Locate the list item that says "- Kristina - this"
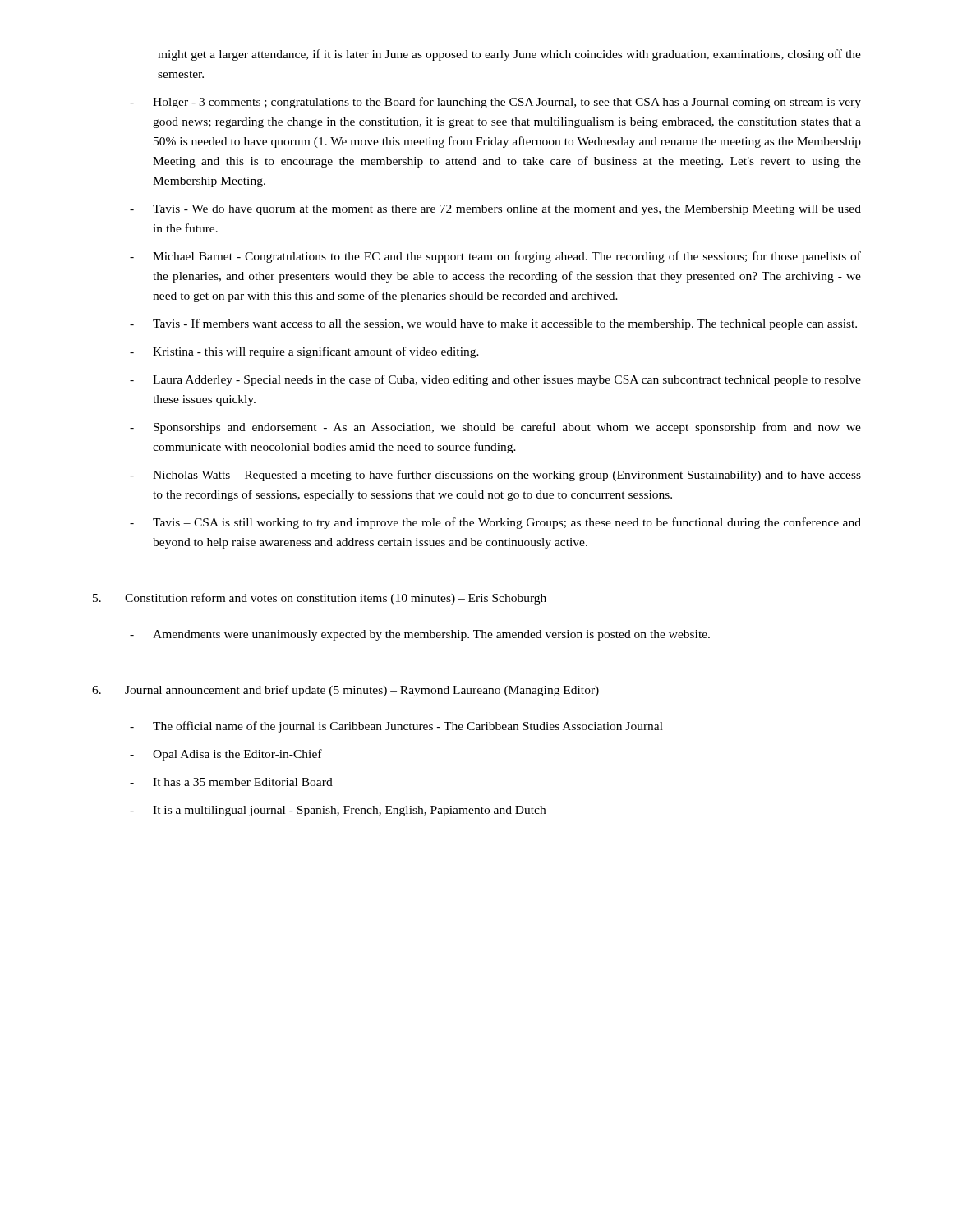Screen dimensions: 1232x953 coord(304,352)
